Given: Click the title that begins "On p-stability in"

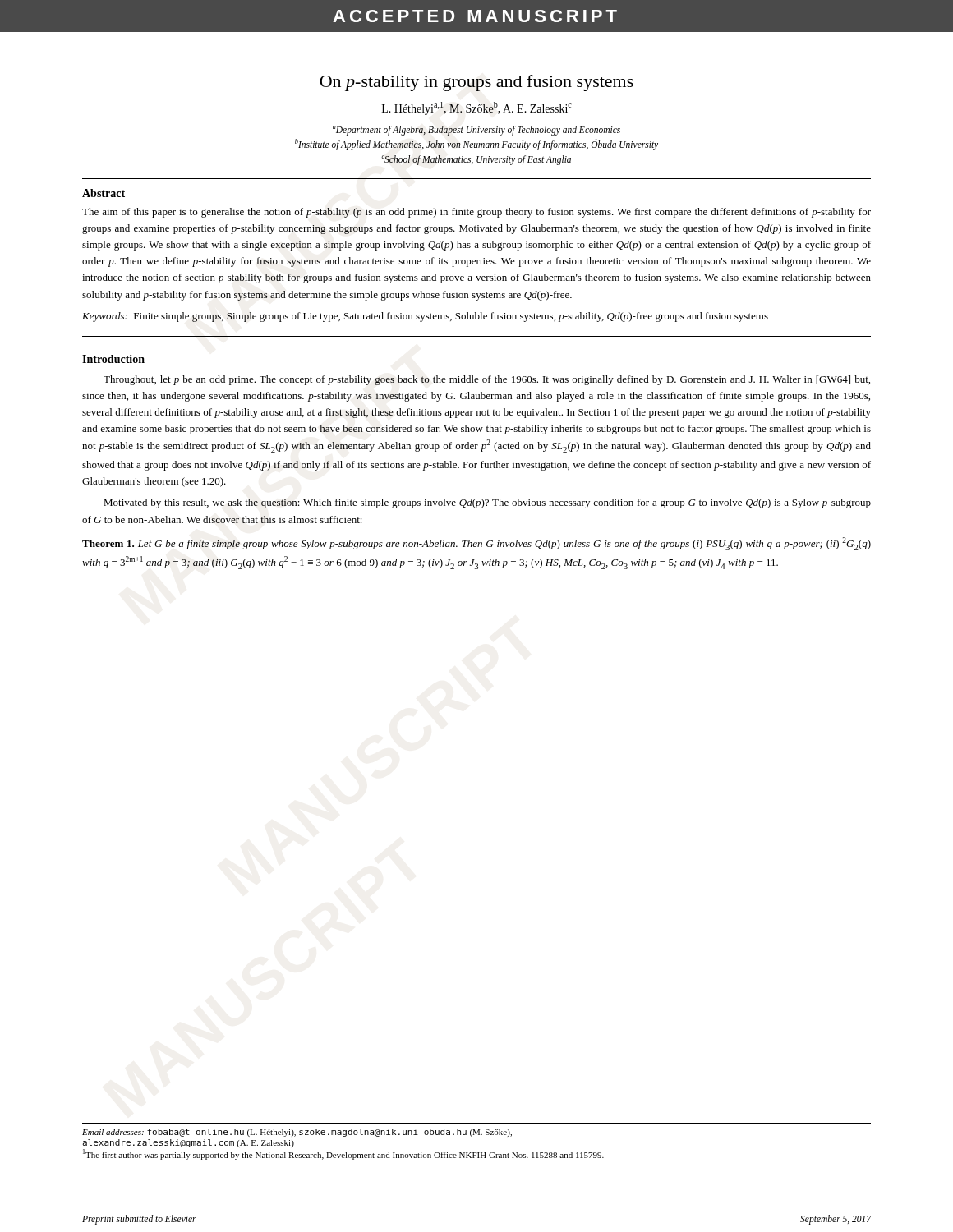Looking at the screenshot, I should 476,81.
